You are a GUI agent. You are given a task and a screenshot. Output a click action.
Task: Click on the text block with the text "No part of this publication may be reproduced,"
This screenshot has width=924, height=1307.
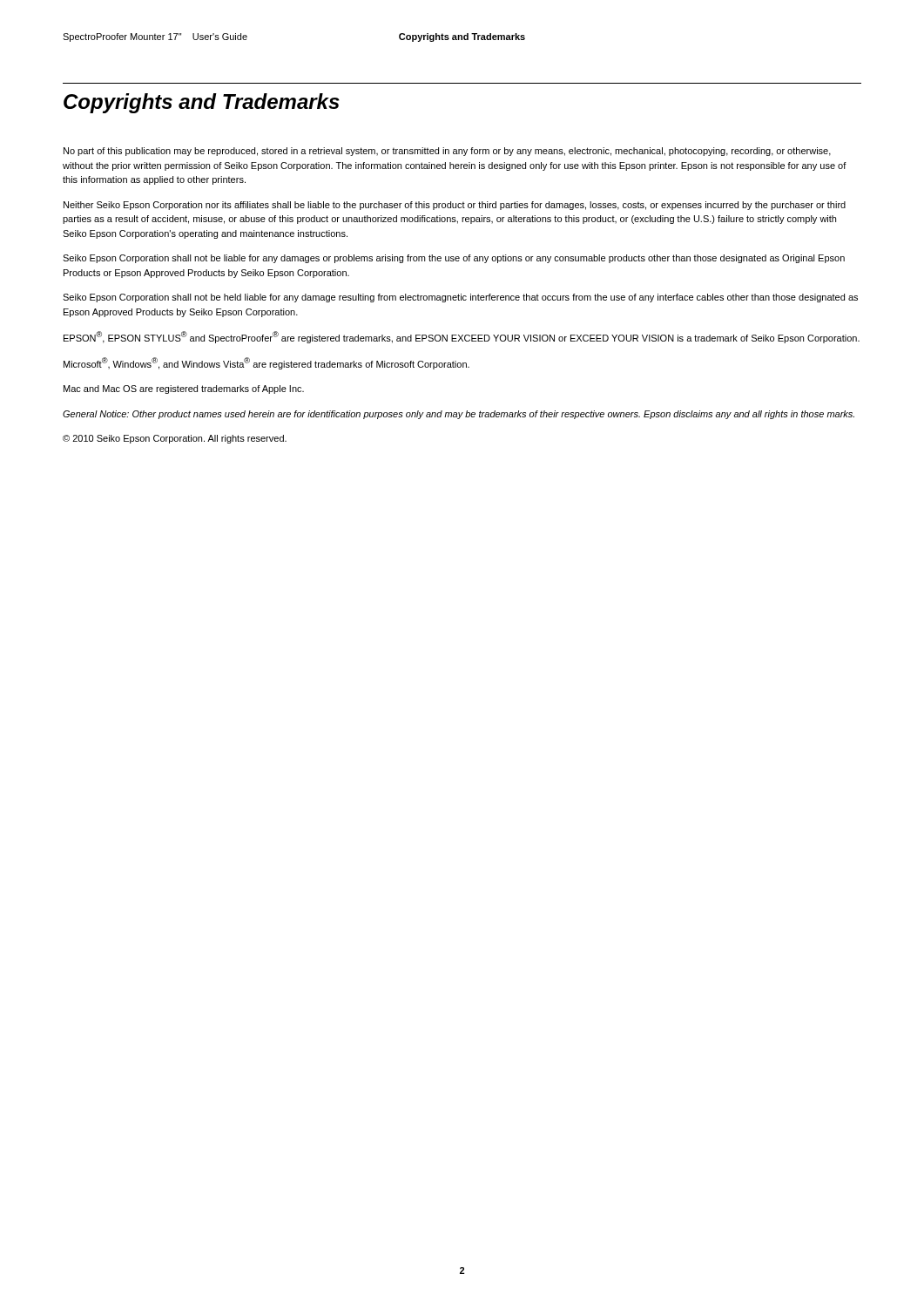[462, 165]
